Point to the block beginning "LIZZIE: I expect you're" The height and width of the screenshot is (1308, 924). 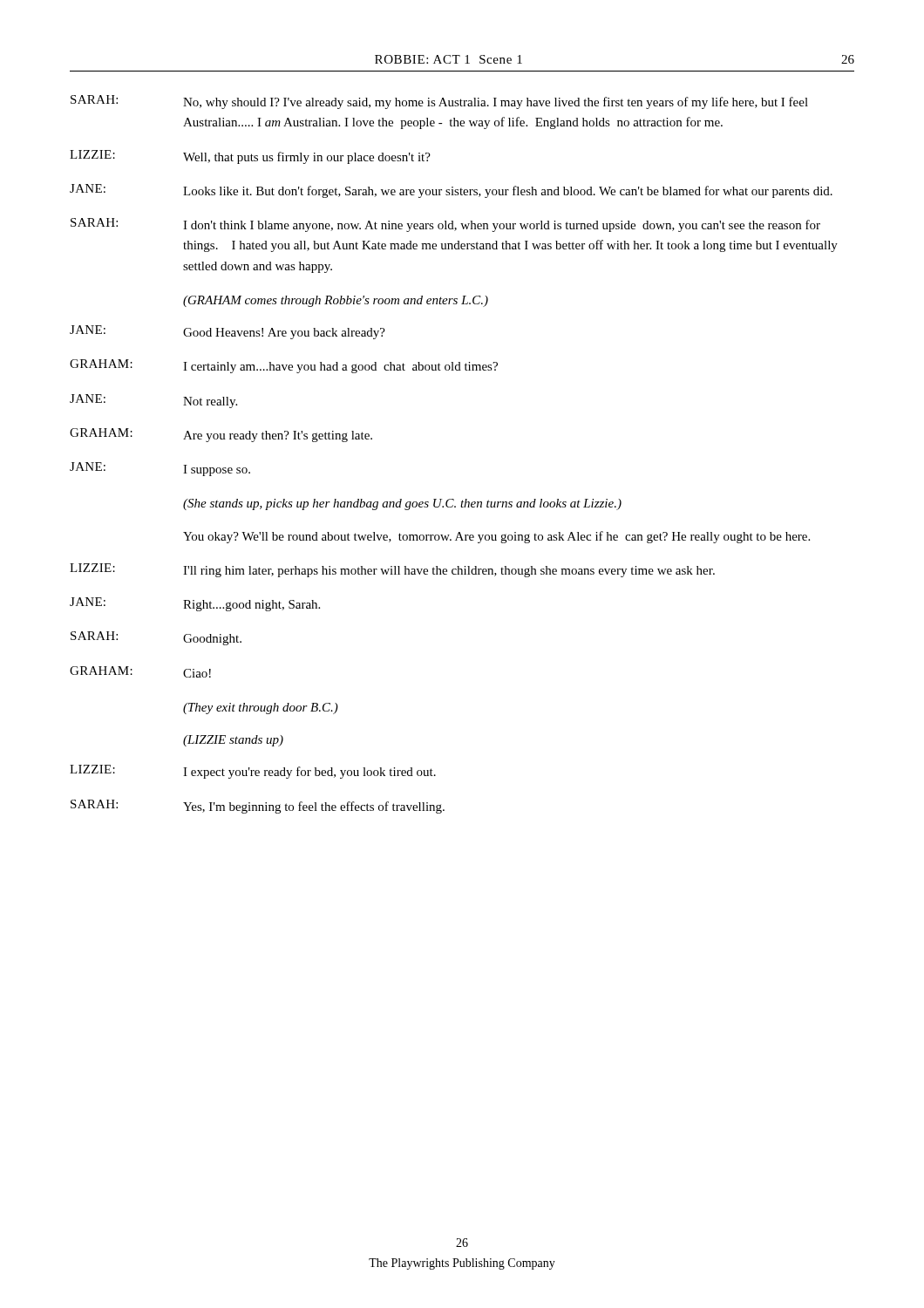(253, 772)
